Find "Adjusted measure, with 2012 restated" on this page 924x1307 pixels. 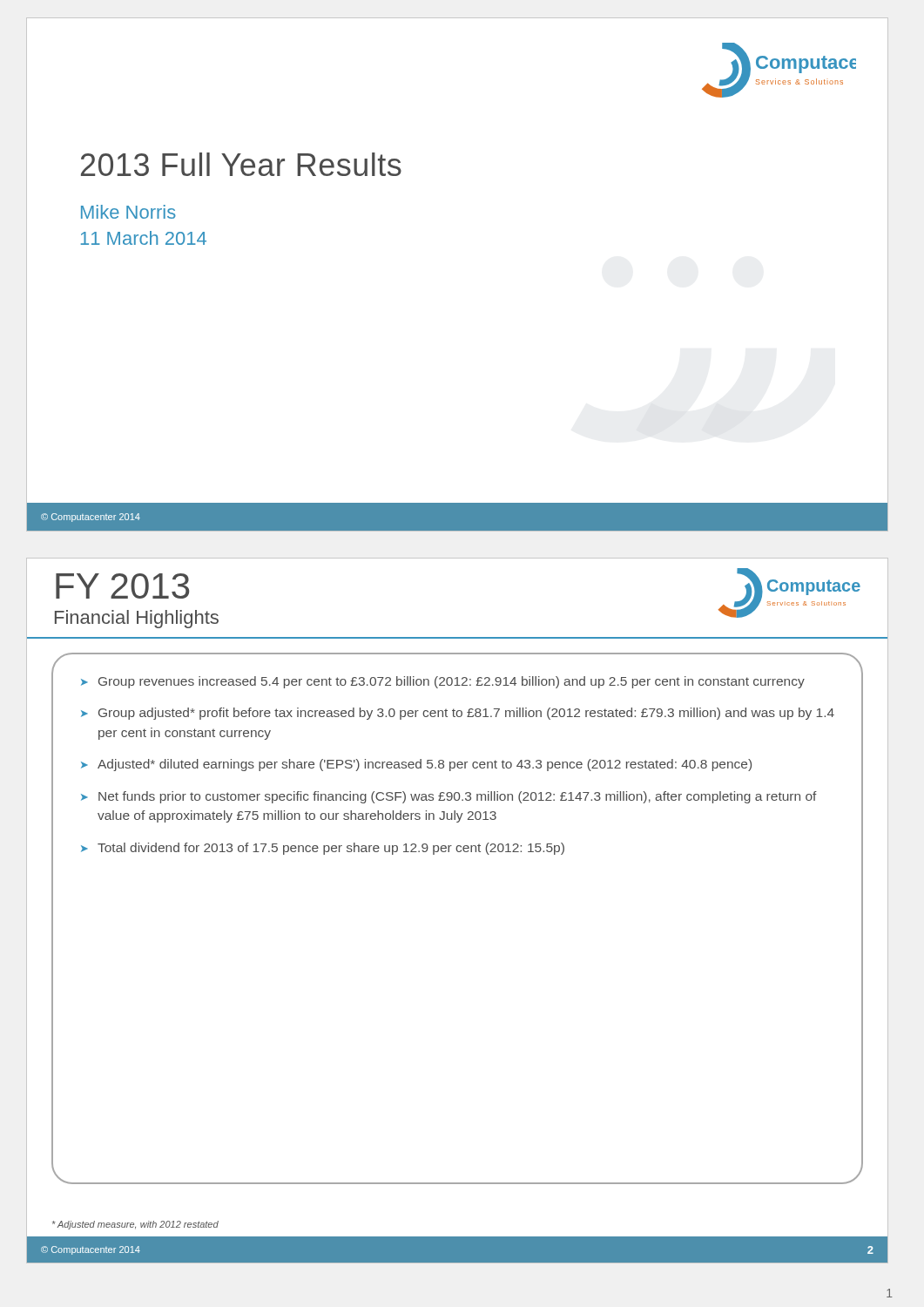(x=135, y=1224)
